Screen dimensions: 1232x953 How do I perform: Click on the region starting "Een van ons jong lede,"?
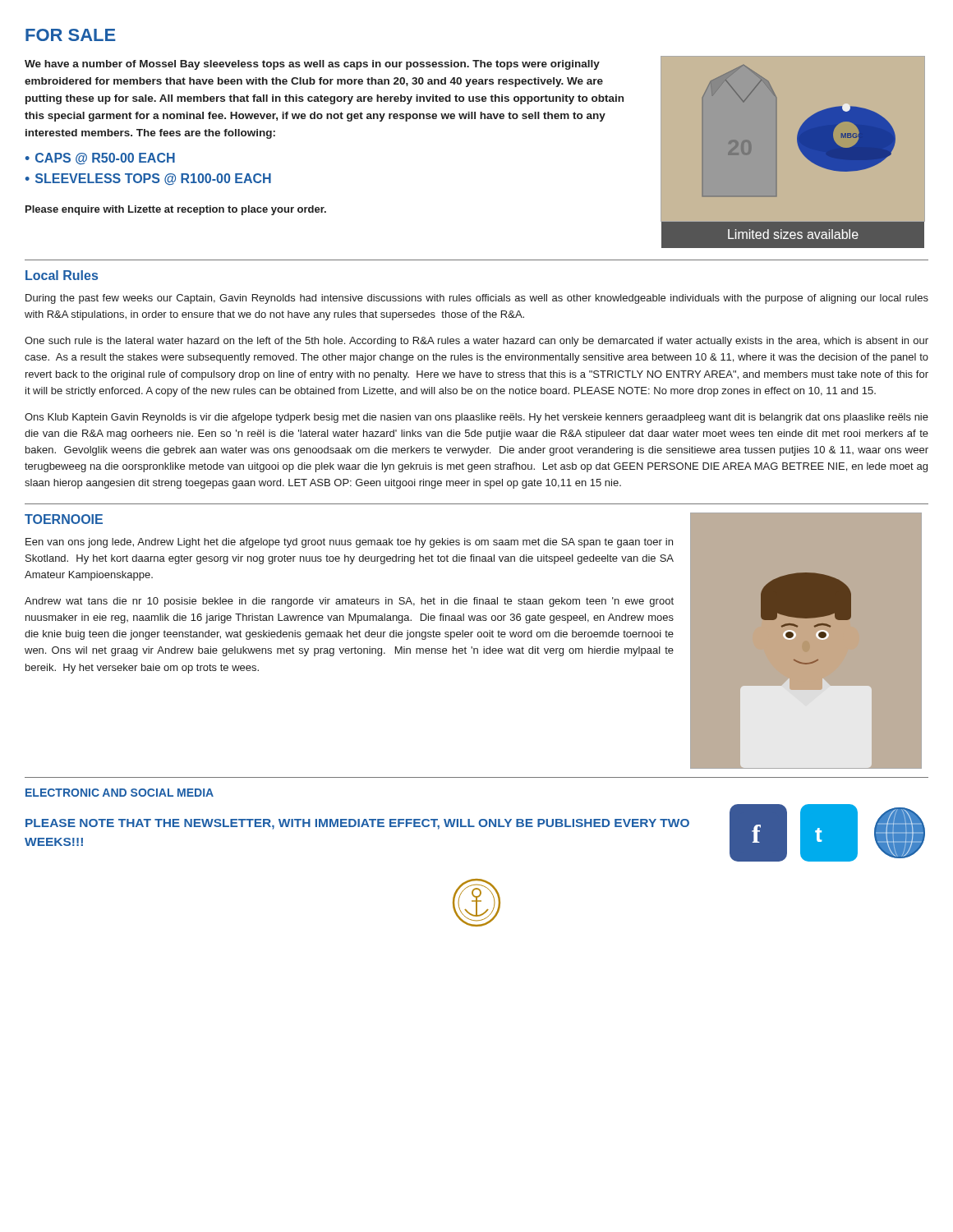tap(349, 558)
